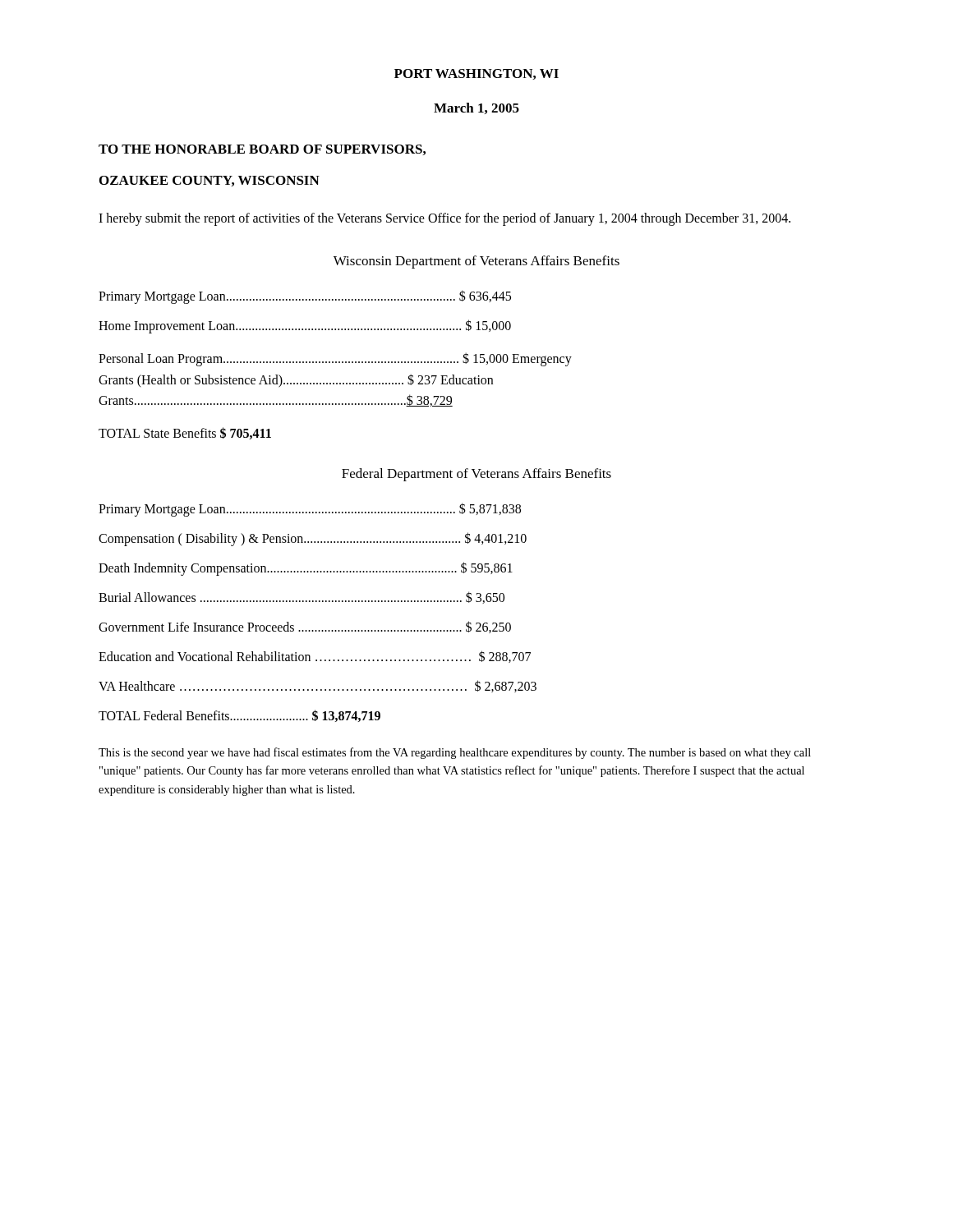This screenshot has width=953, height=1232.
Task: Select the list item that reads "VA Healthcare ………………………………………………………… $ 2,687,203"
Action: coord(318,686)
